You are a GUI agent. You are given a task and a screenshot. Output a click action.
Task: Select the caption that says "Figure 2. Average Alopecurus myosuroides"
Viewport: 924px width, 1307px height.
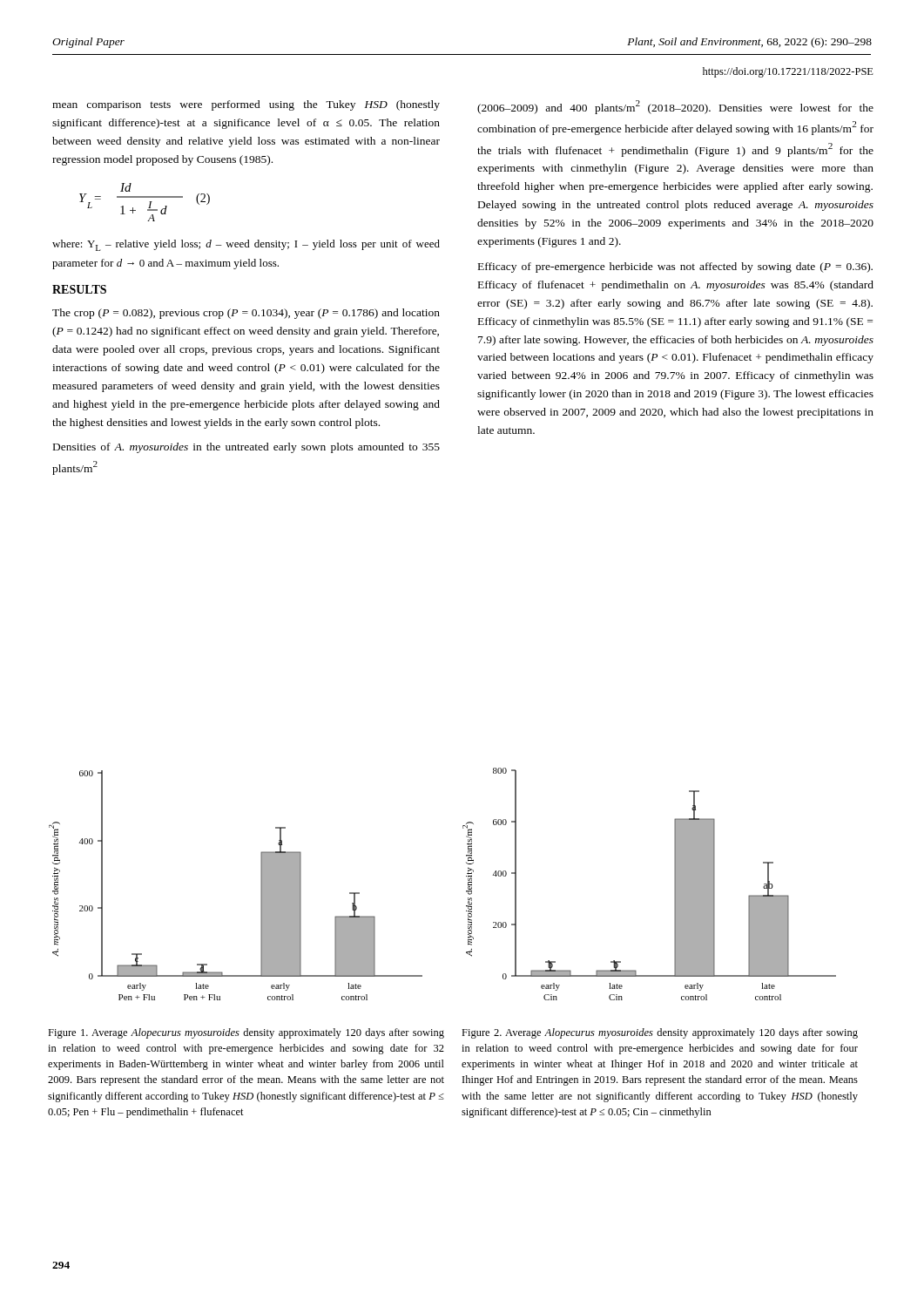(660, 1072)
